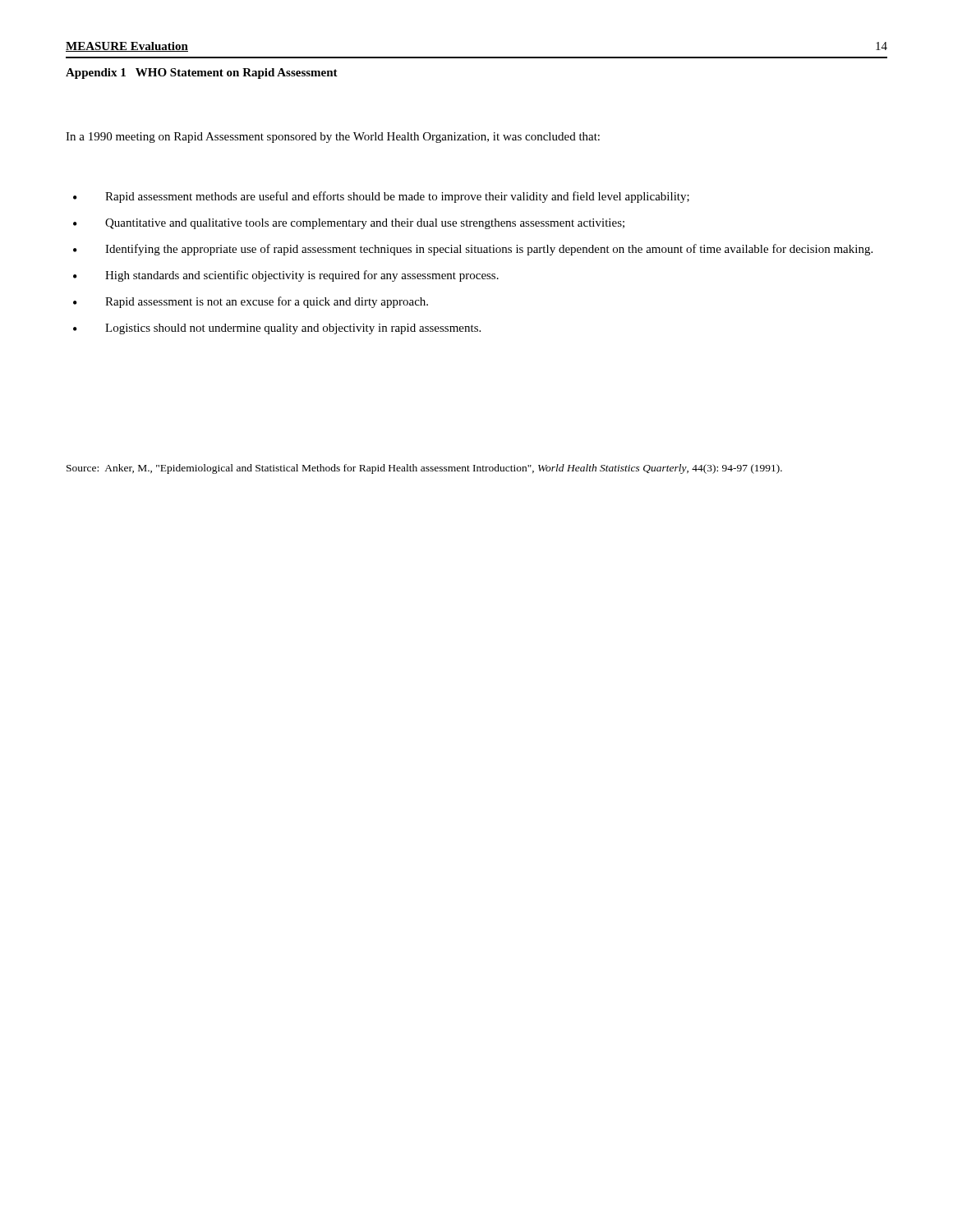Find the section header on this page that starts "Appendix 1 WHO Statement"
Viewport: 953px width, 1232px height.
tap(202, 72)
